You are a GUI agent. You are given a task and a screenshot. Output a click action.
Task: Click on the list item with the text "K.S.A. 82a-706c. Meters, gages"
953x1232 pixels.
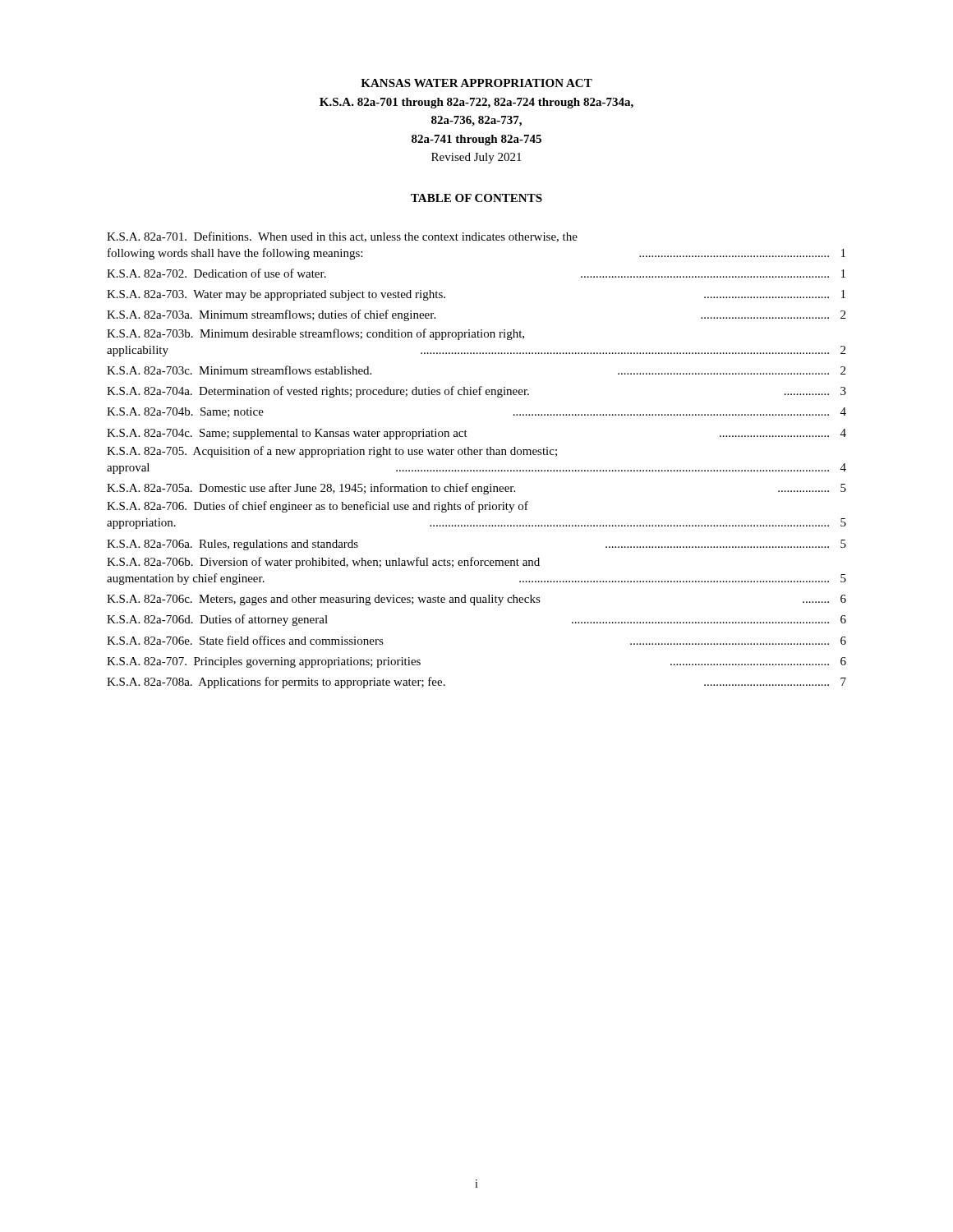click(476, 599)
